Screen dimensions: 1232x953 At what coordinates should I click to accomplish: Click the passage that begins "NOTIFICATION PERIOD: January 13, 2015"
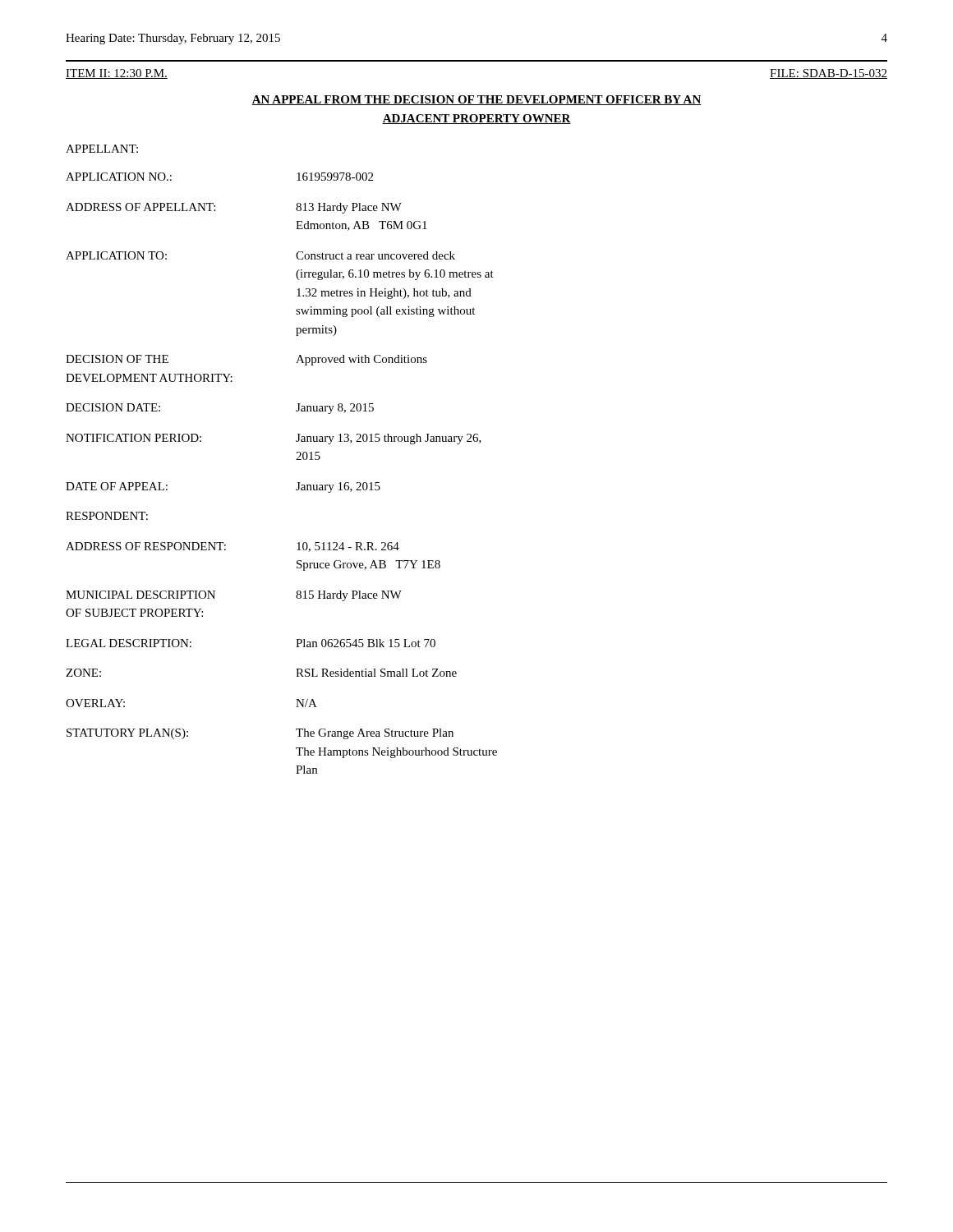coord(476,447)
